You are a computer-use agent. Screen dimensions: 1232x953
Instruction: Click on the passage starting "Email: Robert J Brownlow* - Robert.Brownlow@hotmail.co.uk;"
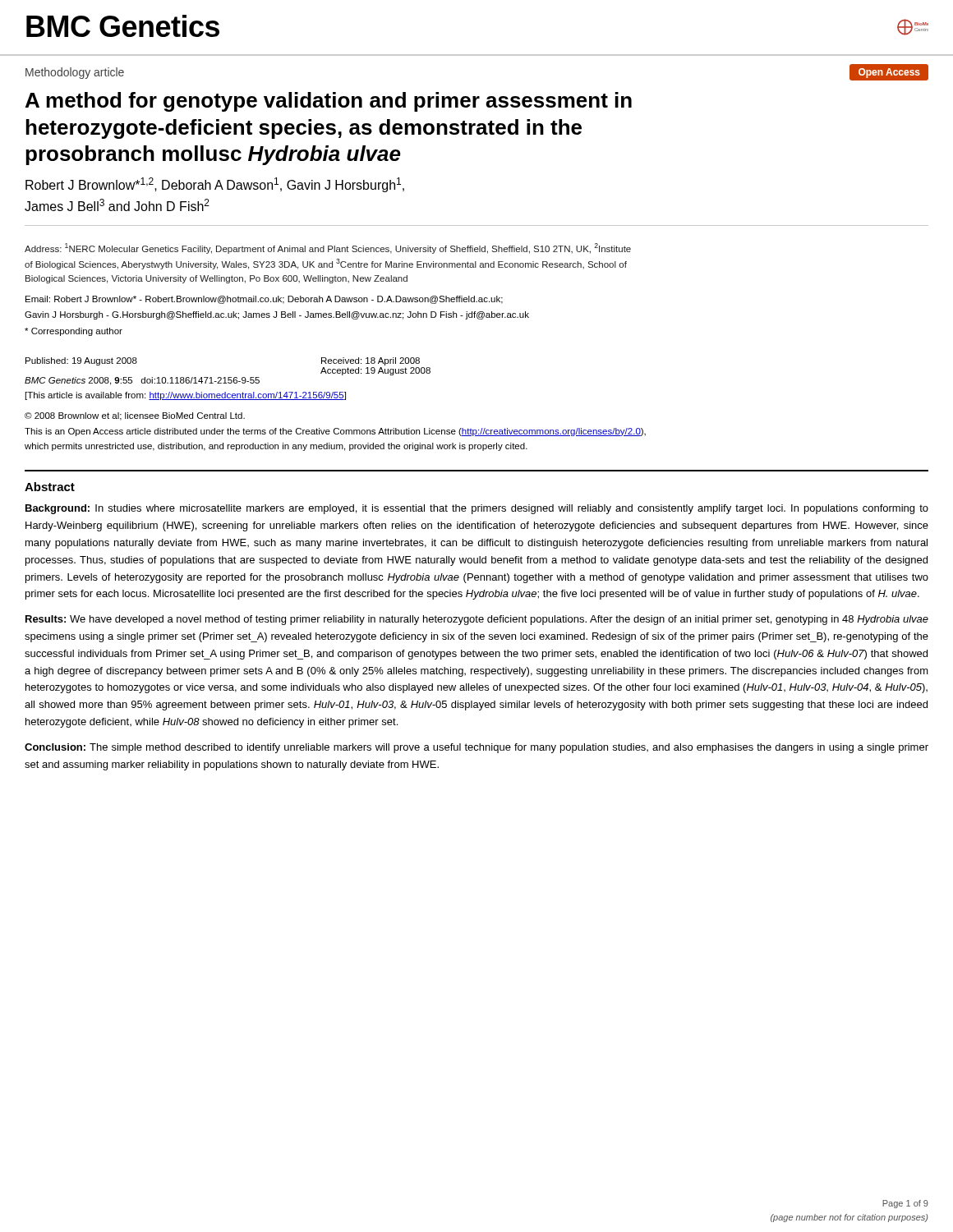(x=277, y=315)
